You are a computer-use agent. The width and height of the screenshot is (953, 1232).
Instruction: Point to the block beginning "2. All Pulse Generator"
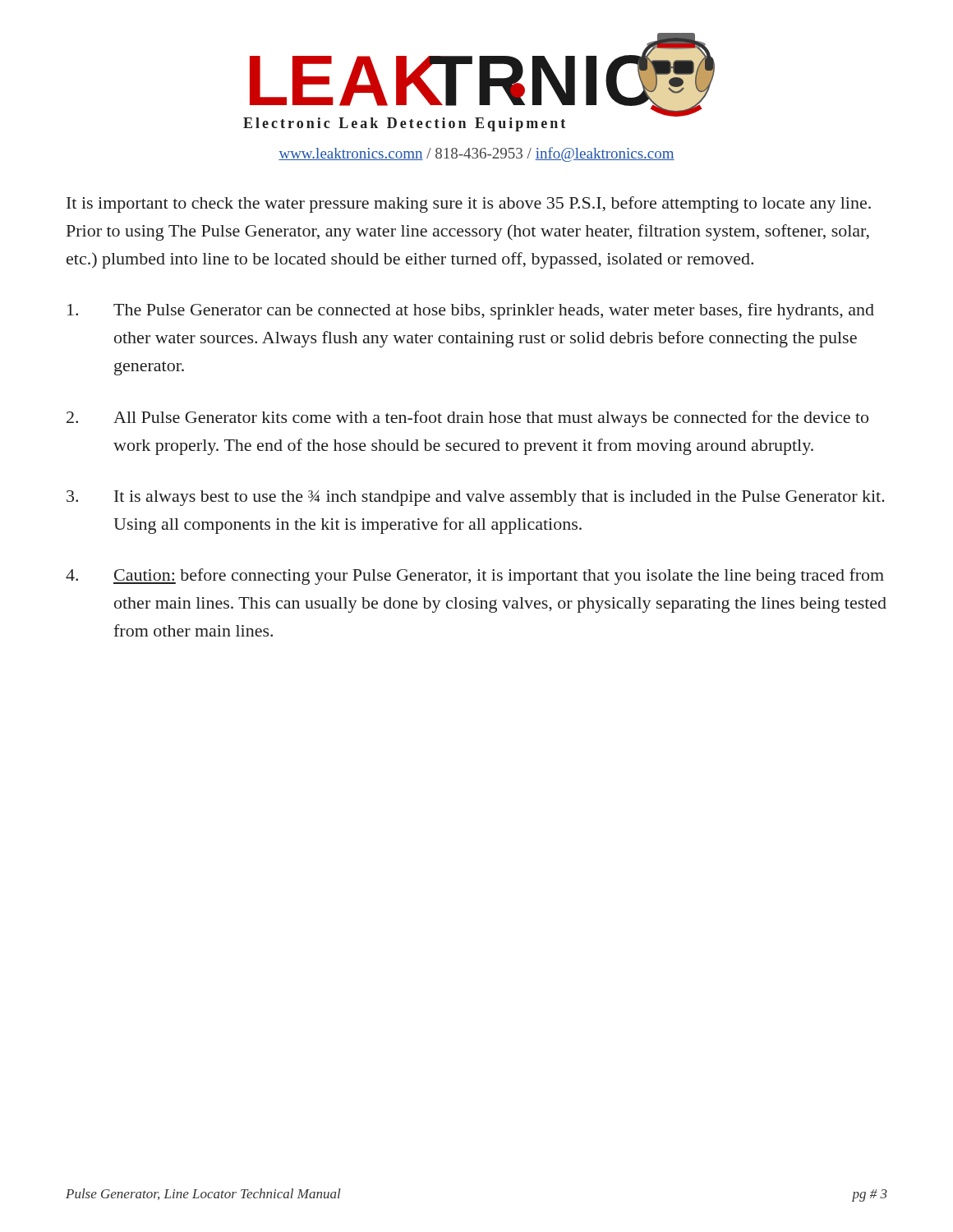476,431
